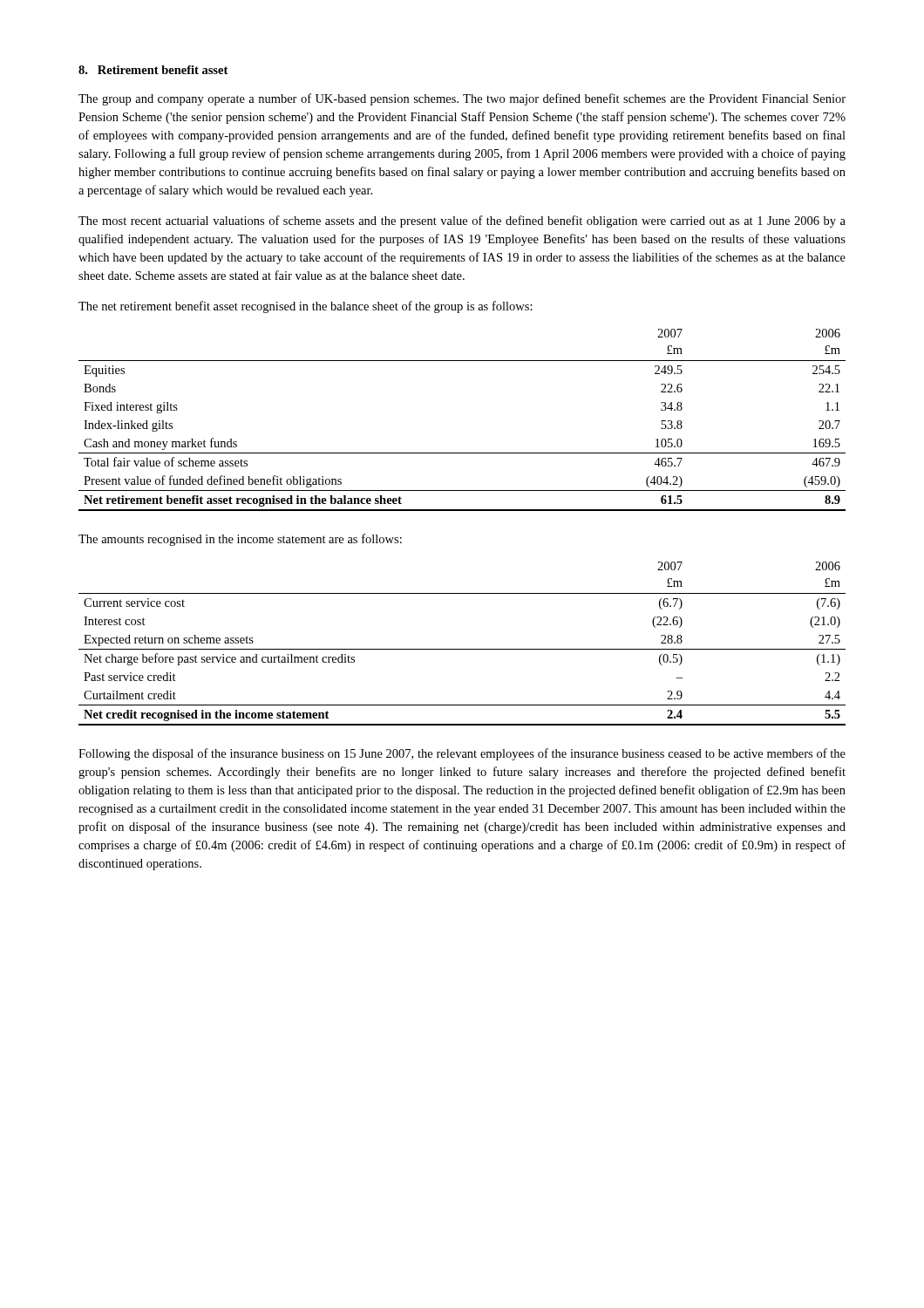The image size is (924, 1308).
Task: Click on the element starting "Following the disposal of the insurance business"
Action: tap(462, 809)
